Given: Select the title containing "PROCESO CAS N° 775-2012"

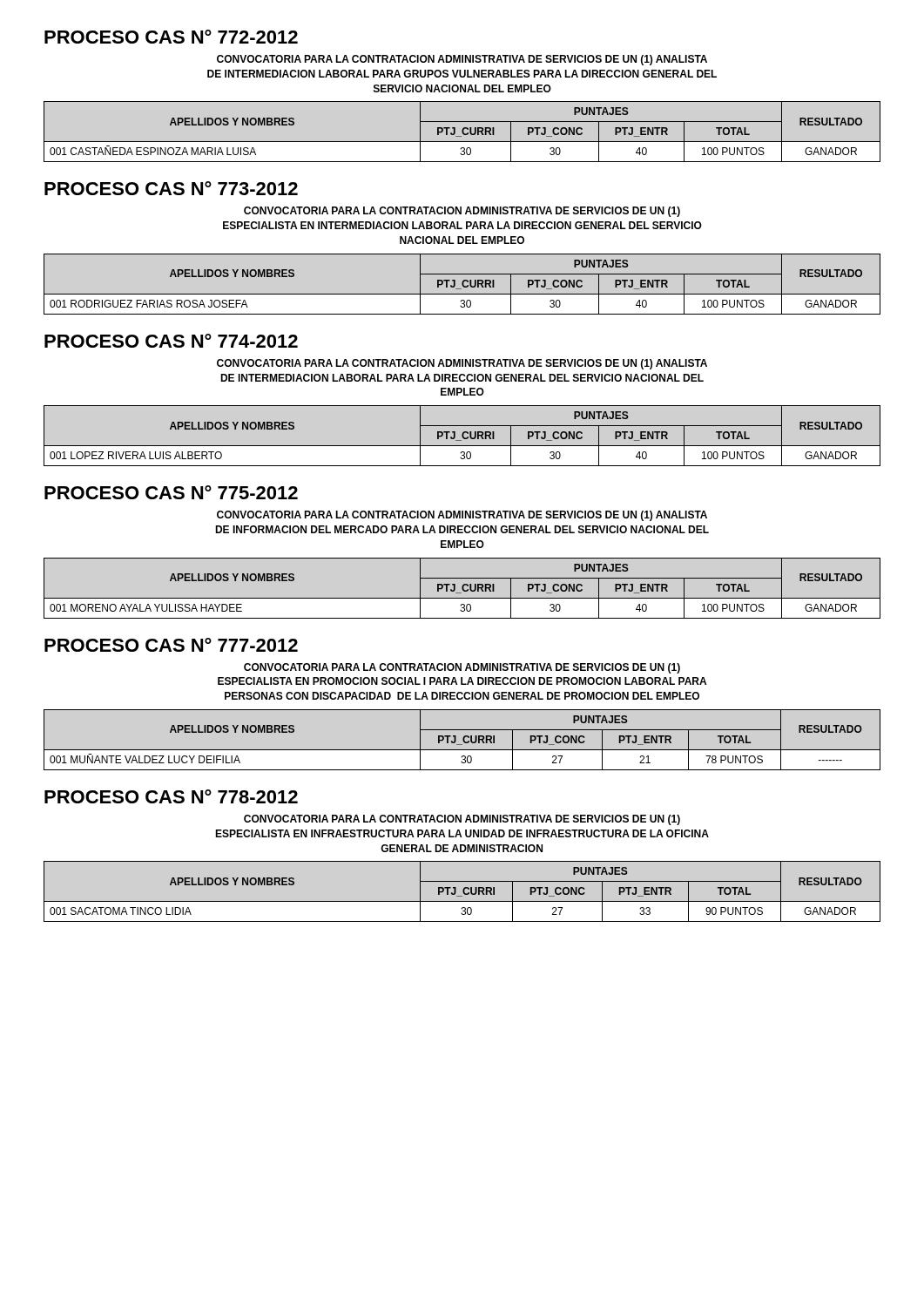Looking at the screenshot, I should coord(171,493).
